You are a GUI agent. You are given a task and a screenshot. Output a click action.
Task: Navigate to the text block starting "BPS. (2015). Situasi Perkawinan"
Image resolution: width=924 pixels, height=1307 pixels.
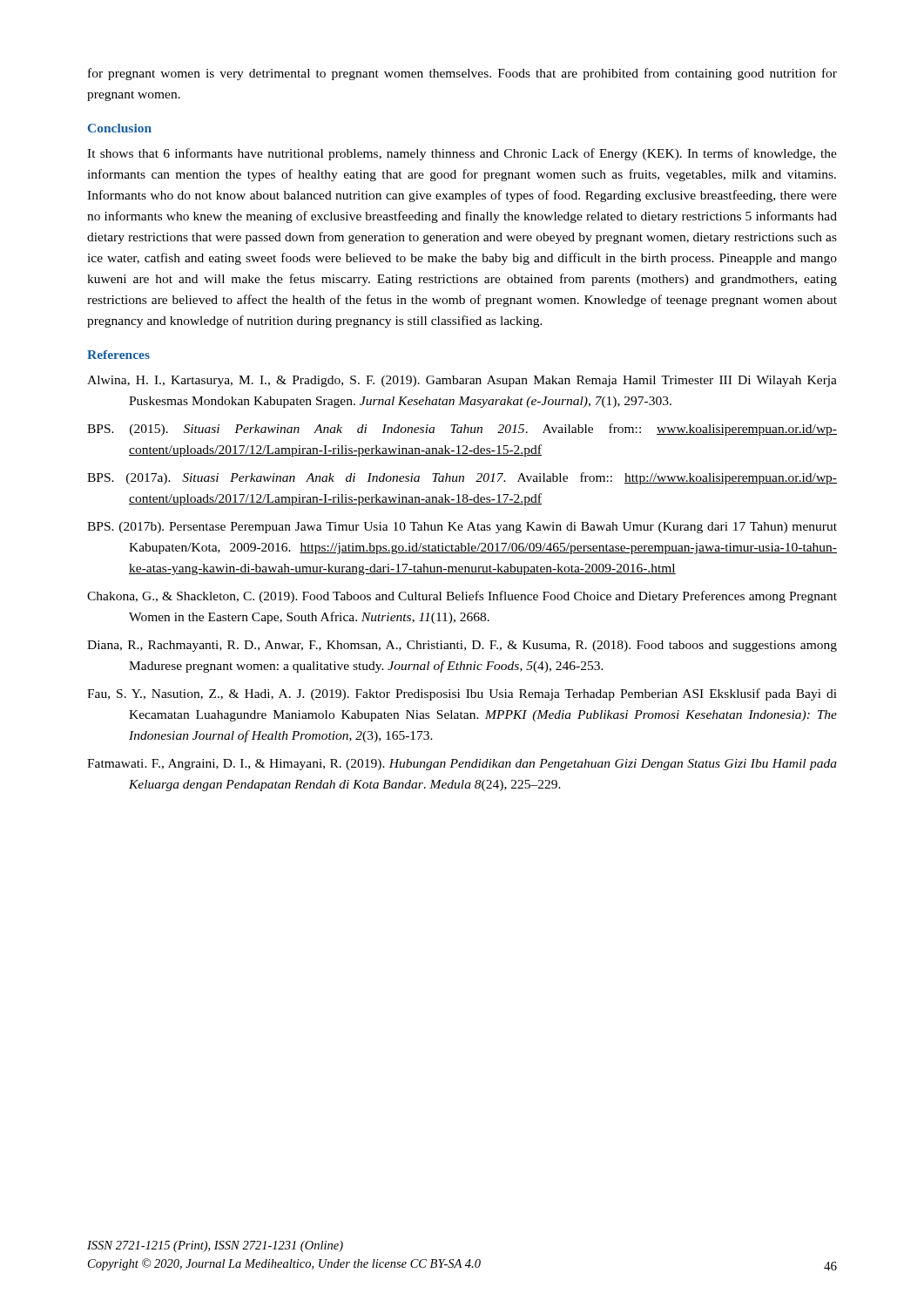[x=462, y=439]
